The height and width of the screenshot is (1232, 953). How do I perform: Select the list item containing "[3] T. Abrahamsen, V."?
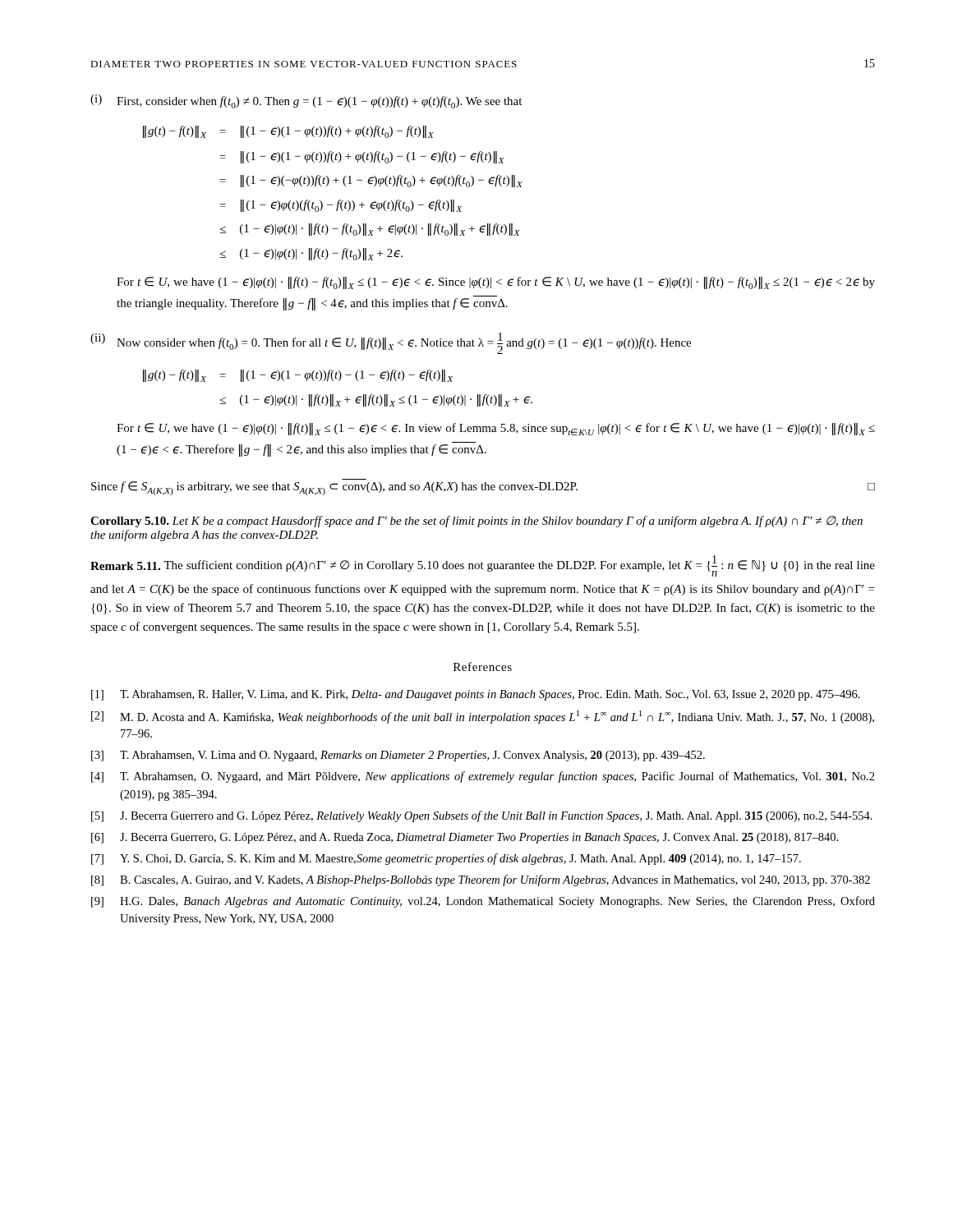483,756
